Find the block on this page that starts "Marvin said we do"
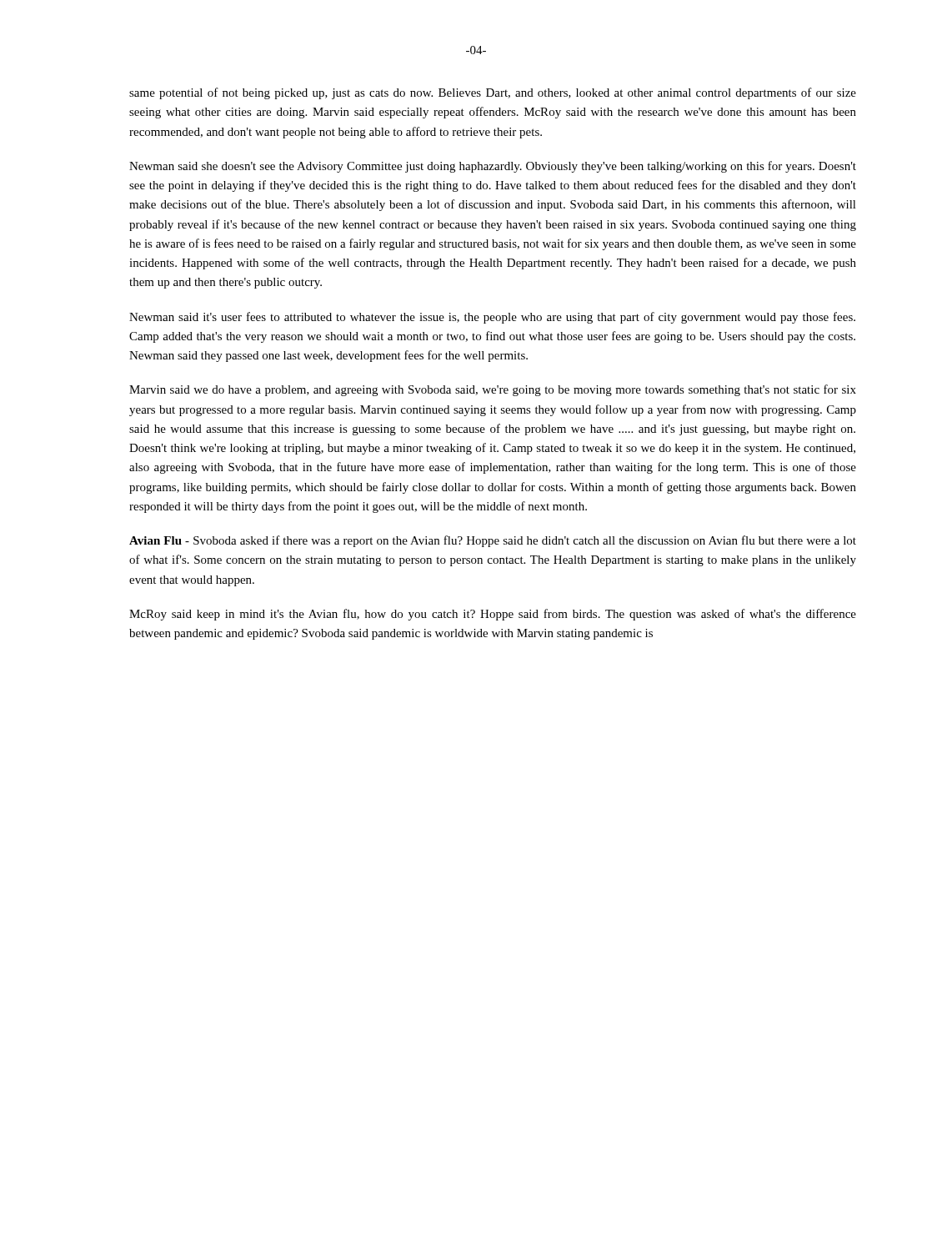 (493, 448)
